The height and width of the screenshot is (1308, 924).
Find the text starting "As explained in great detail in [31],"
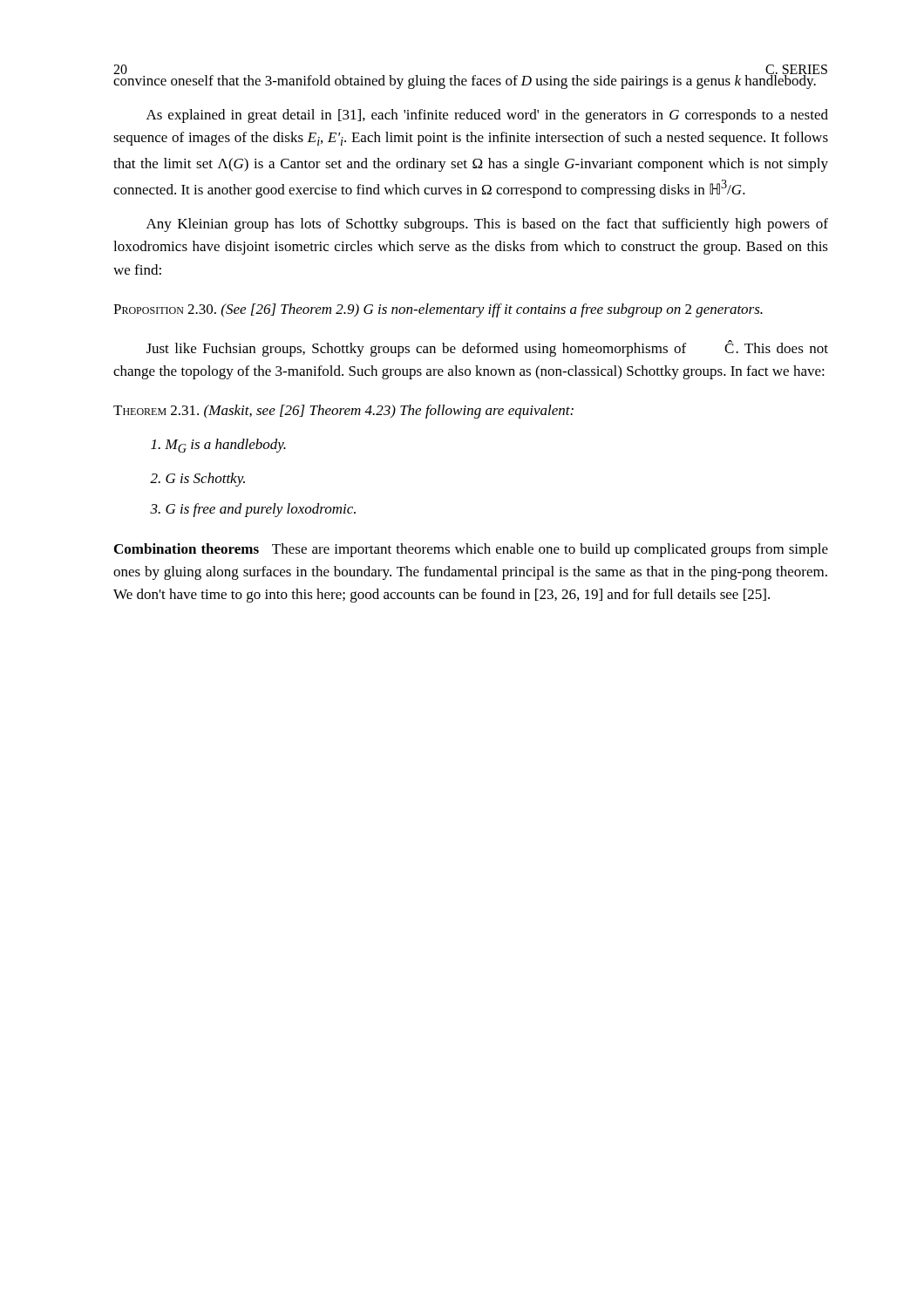click(x=471, y=153)
